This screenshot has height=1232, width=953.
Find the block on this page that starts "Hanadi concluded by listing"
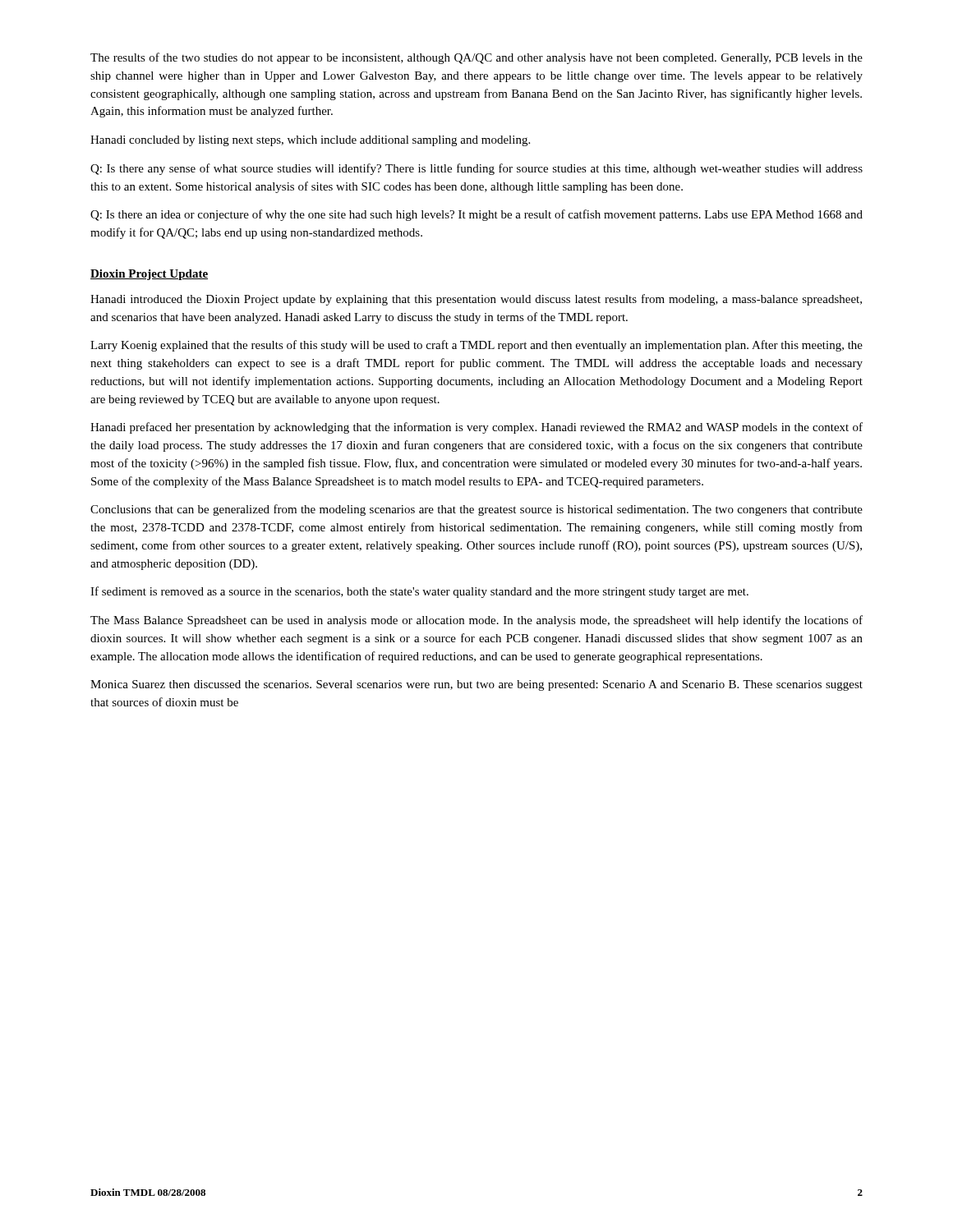tap(311, 140)
